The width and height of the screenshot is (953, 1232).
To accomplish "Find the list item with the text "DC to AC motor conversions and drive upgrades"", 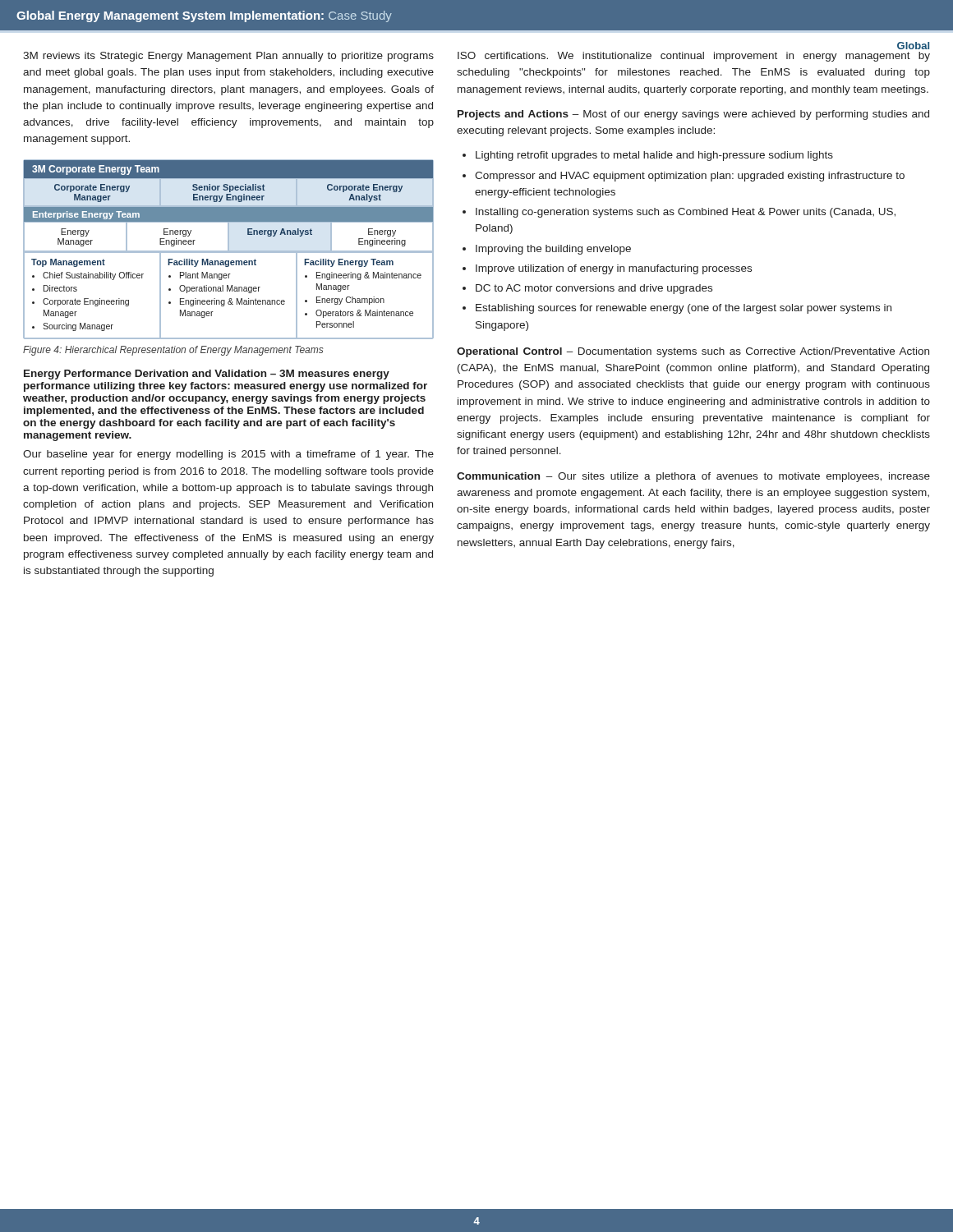I will [x=594, y=288].
